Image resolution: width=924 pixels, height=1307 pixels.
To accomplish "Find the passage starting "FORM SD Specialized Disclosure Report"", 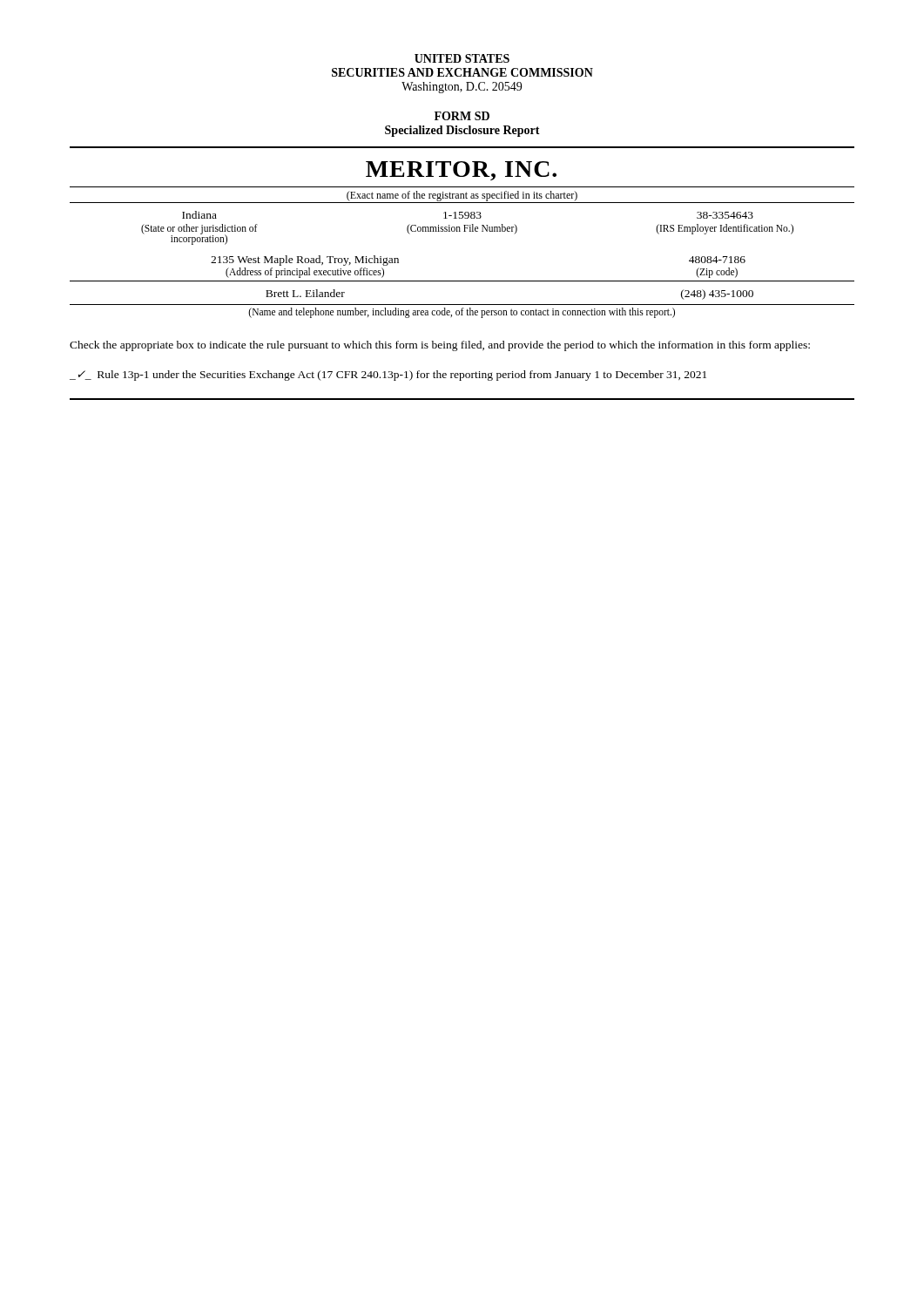I will [462, 124].
